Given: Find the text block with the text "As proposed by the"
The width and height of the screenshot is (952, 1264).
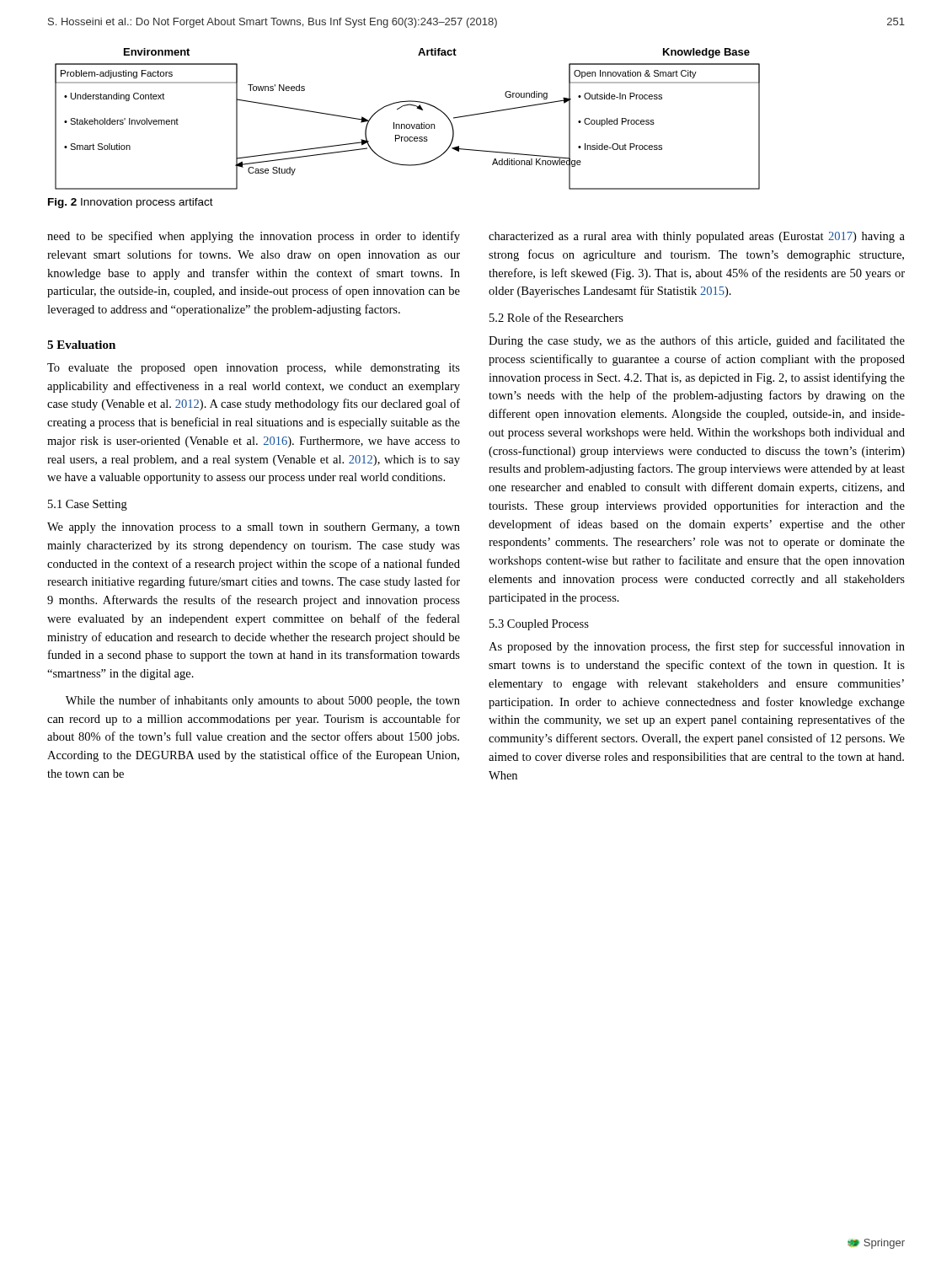Looking at the screenshot, I should pos(697,711).
